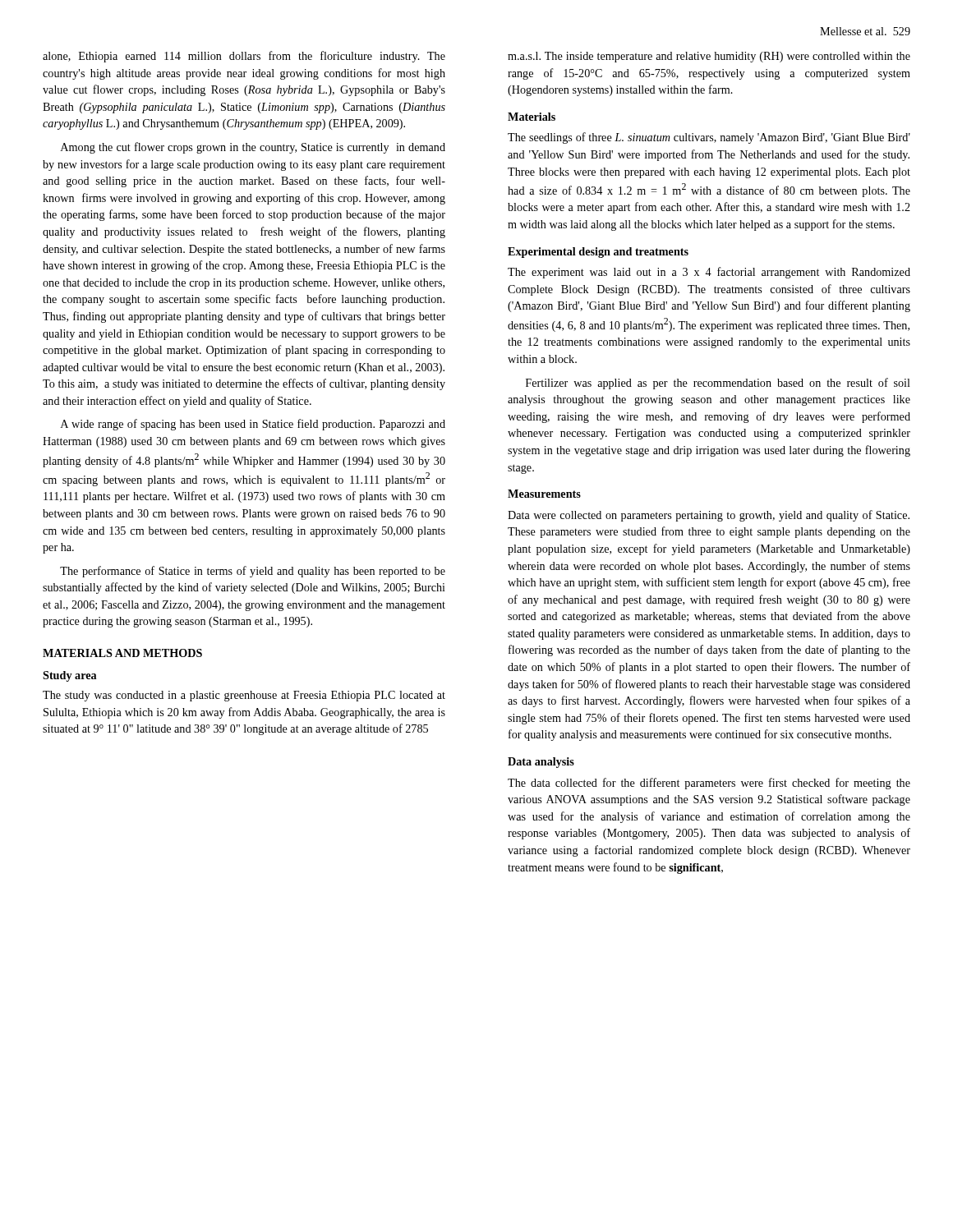The image size is (953, 1232).
Task: Find the section header that reads "MATERIALS AND METHODS"
Action: (x=123, y=653)
